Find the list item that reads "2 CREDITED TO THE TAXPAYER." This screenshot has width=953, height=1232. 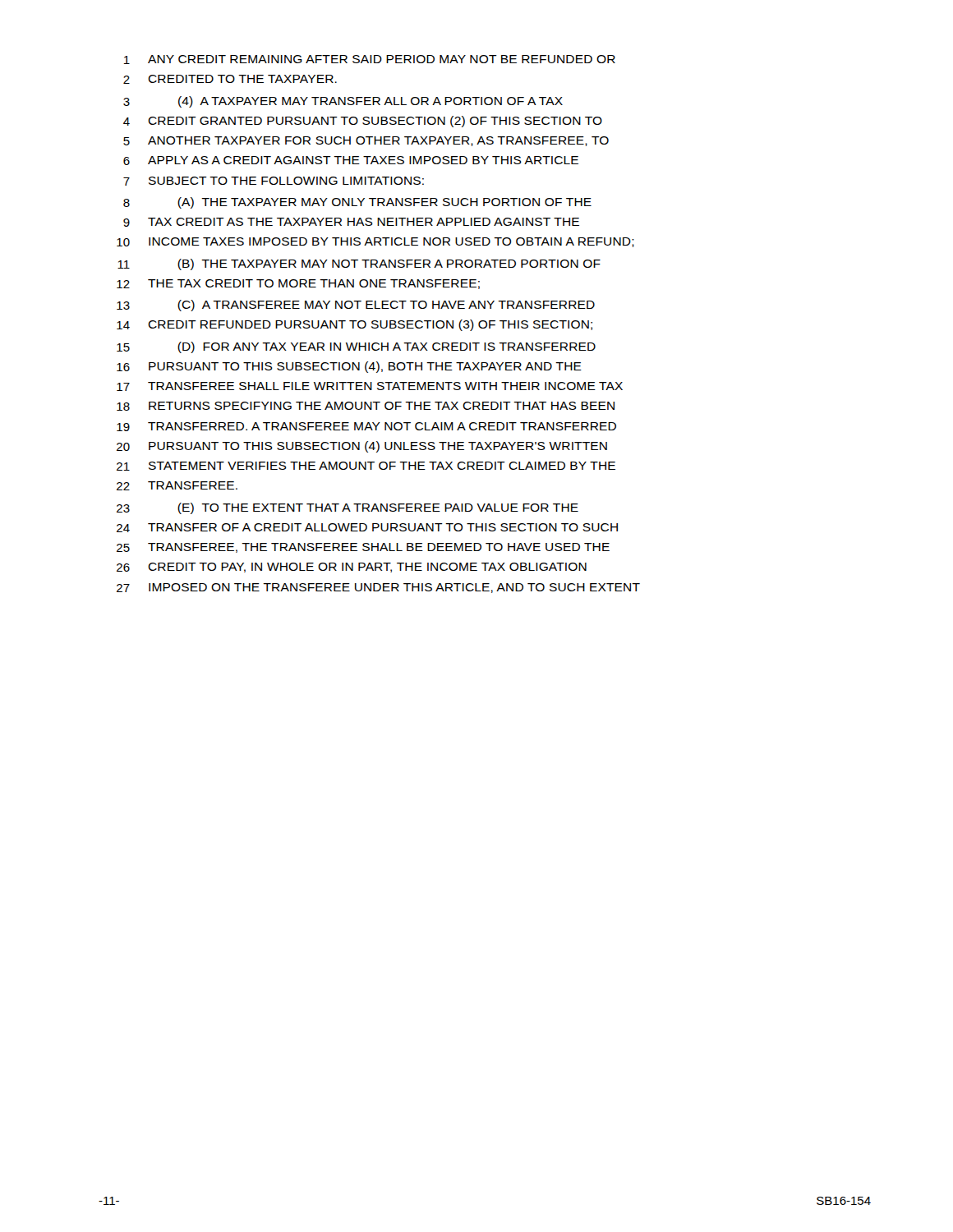click(x=230, y=79)
